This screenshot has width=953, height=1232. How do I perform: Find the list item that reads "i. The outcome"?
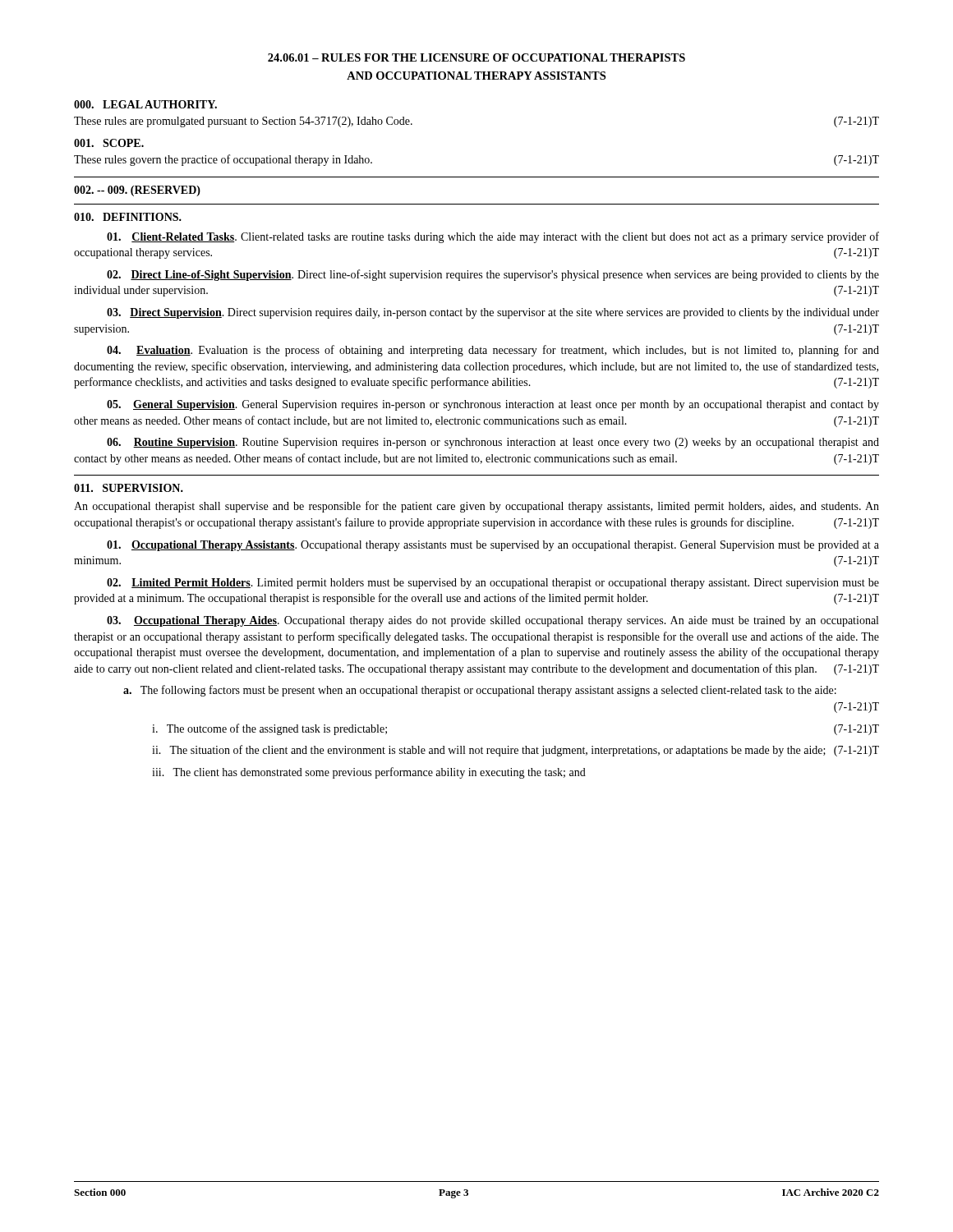pos(266,729)
